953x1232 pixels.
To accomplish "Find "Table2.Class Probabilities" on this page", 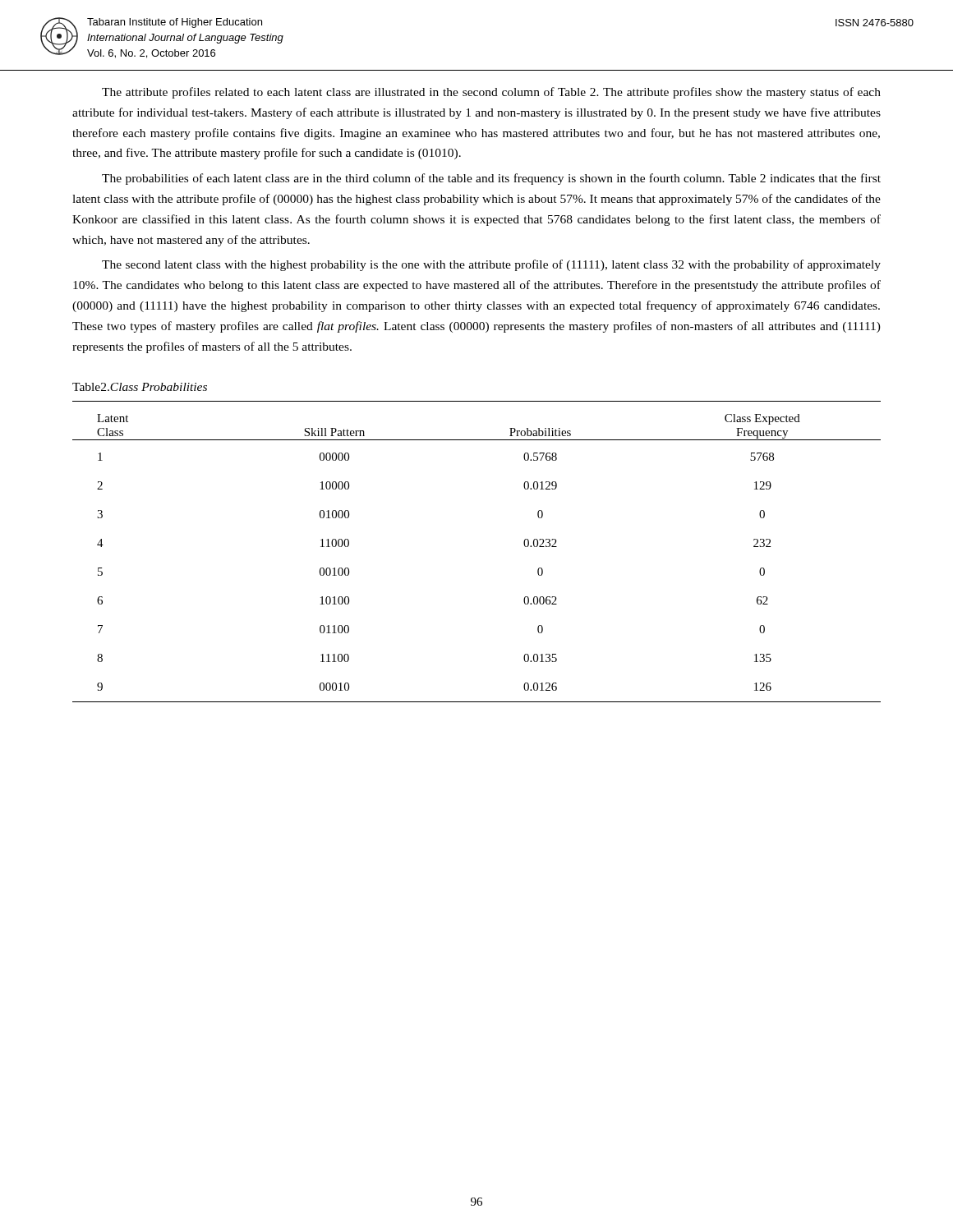I will [140, 387].
